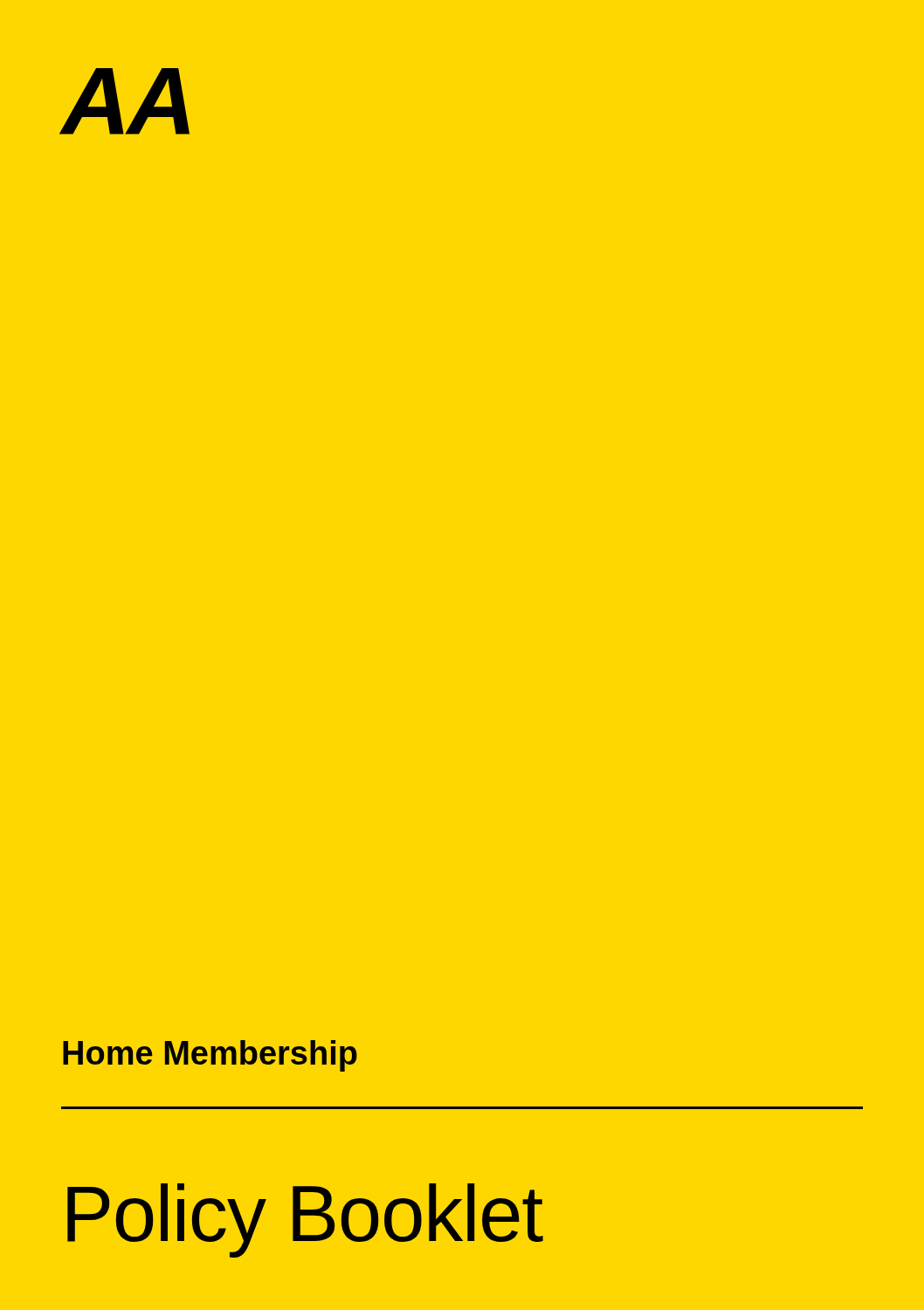Locate the block starting "Policy Booklet"
The image size is (924, 1310).
(x=302, y=1214)
